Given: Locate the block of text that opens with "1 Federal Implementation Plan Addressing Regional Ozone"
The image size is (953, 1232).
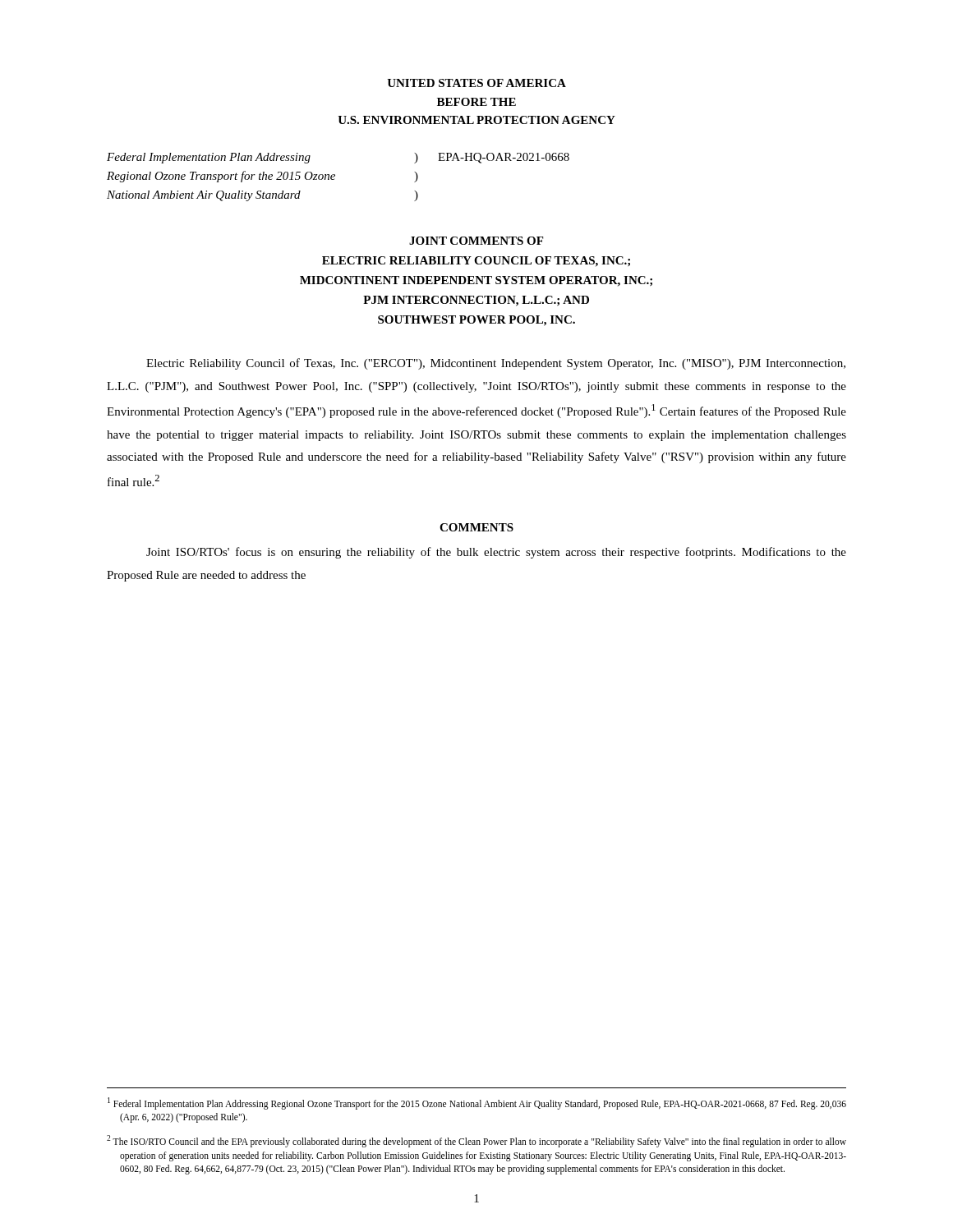Looking at the screenshot, I should pos(476,1110).
